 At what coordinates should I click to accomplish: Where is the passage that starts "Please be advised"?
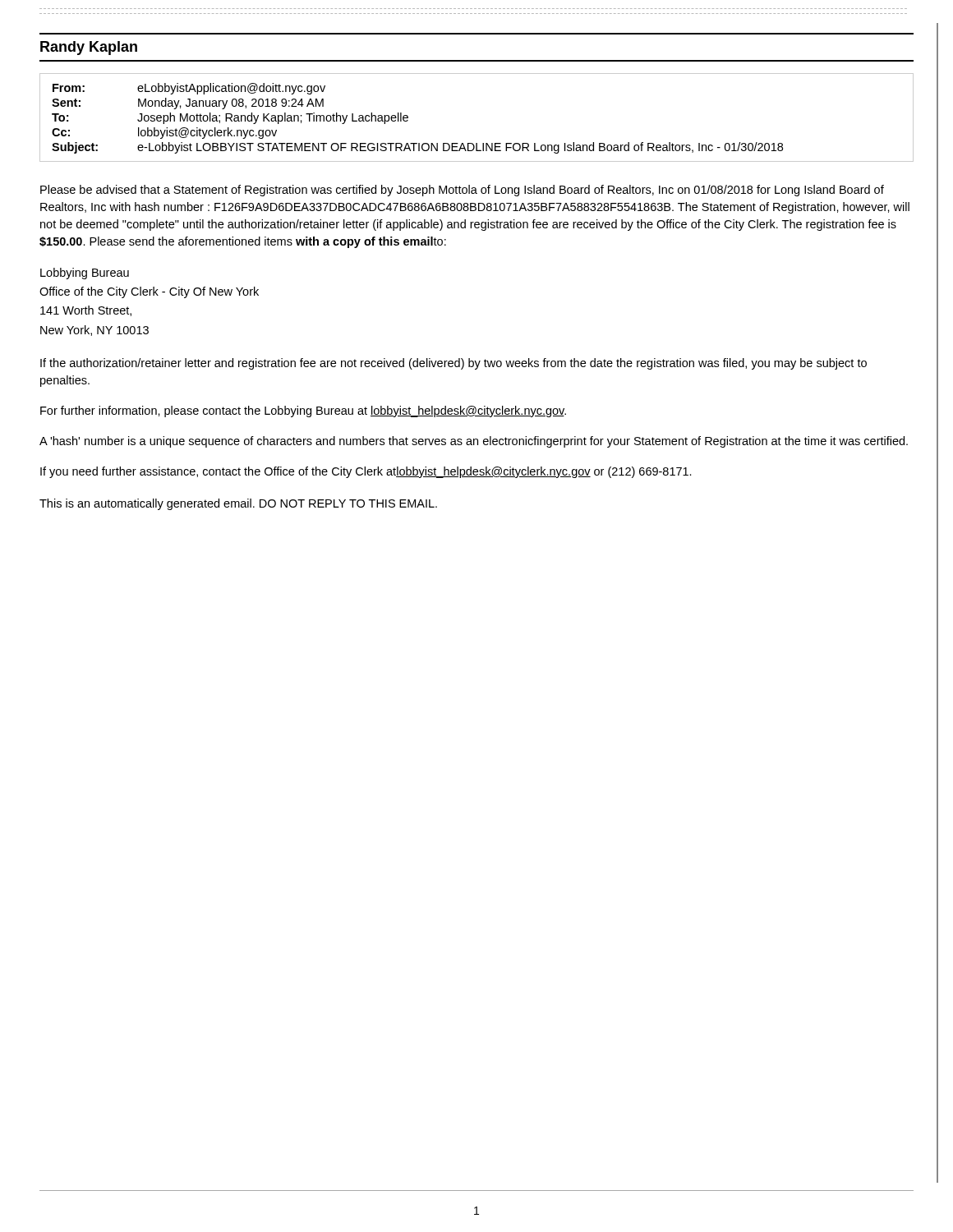[475, 216]
